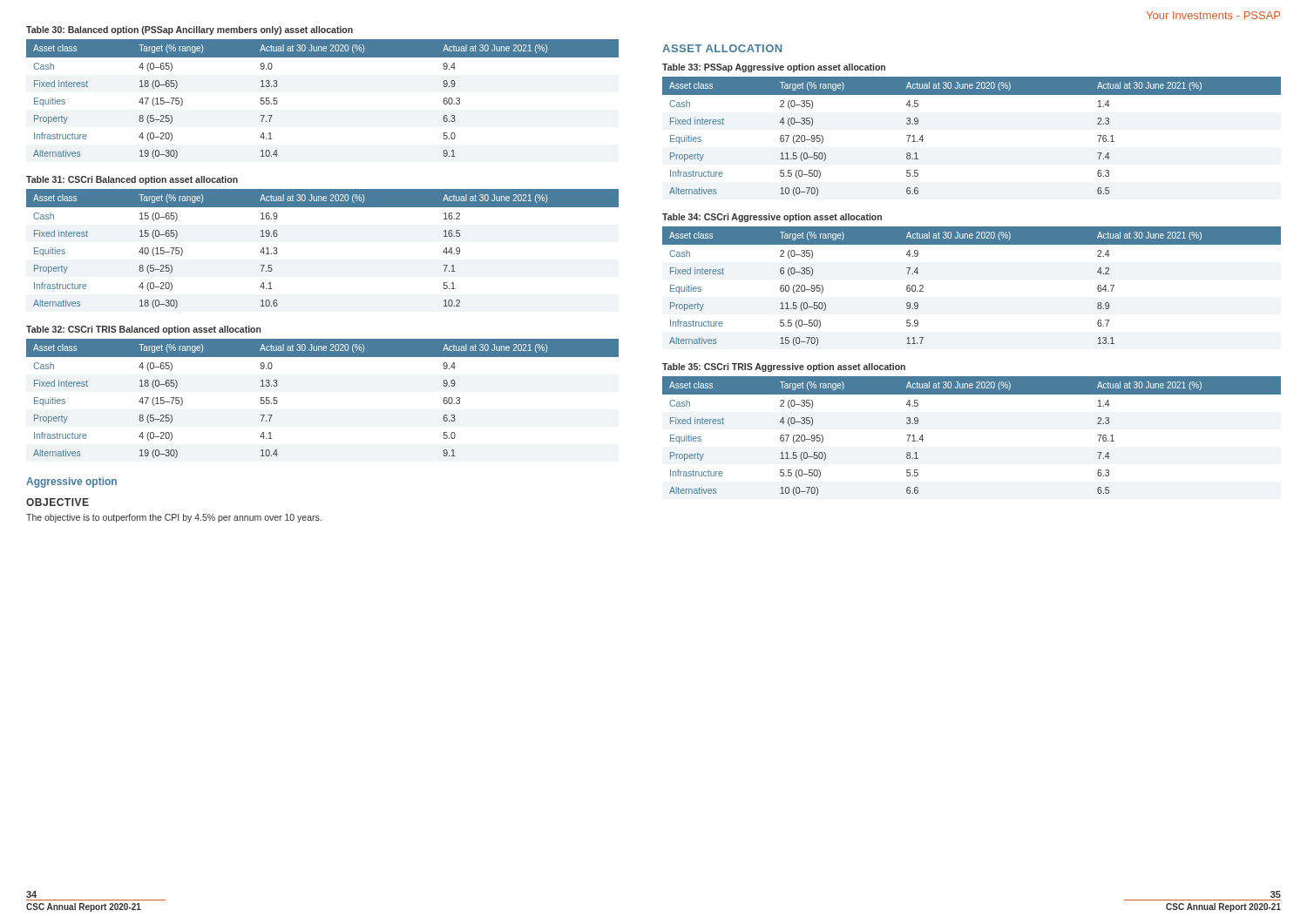
Task: Point to the caption beginning "Table 31: CSCri Balanced option asset"
Action: tap(132, 179)
